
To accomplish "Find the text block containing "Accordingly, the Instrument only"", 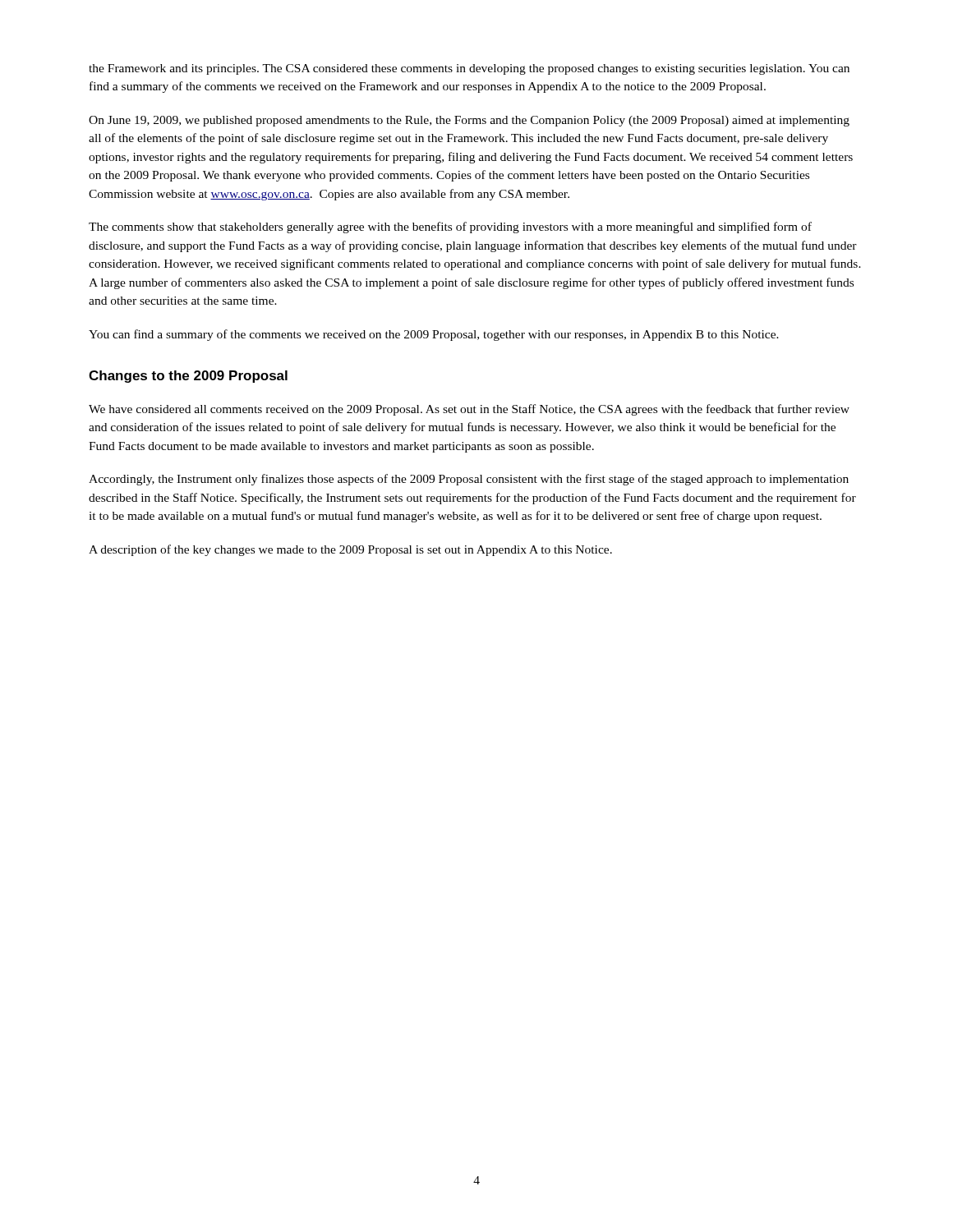I will coord(472,497).
